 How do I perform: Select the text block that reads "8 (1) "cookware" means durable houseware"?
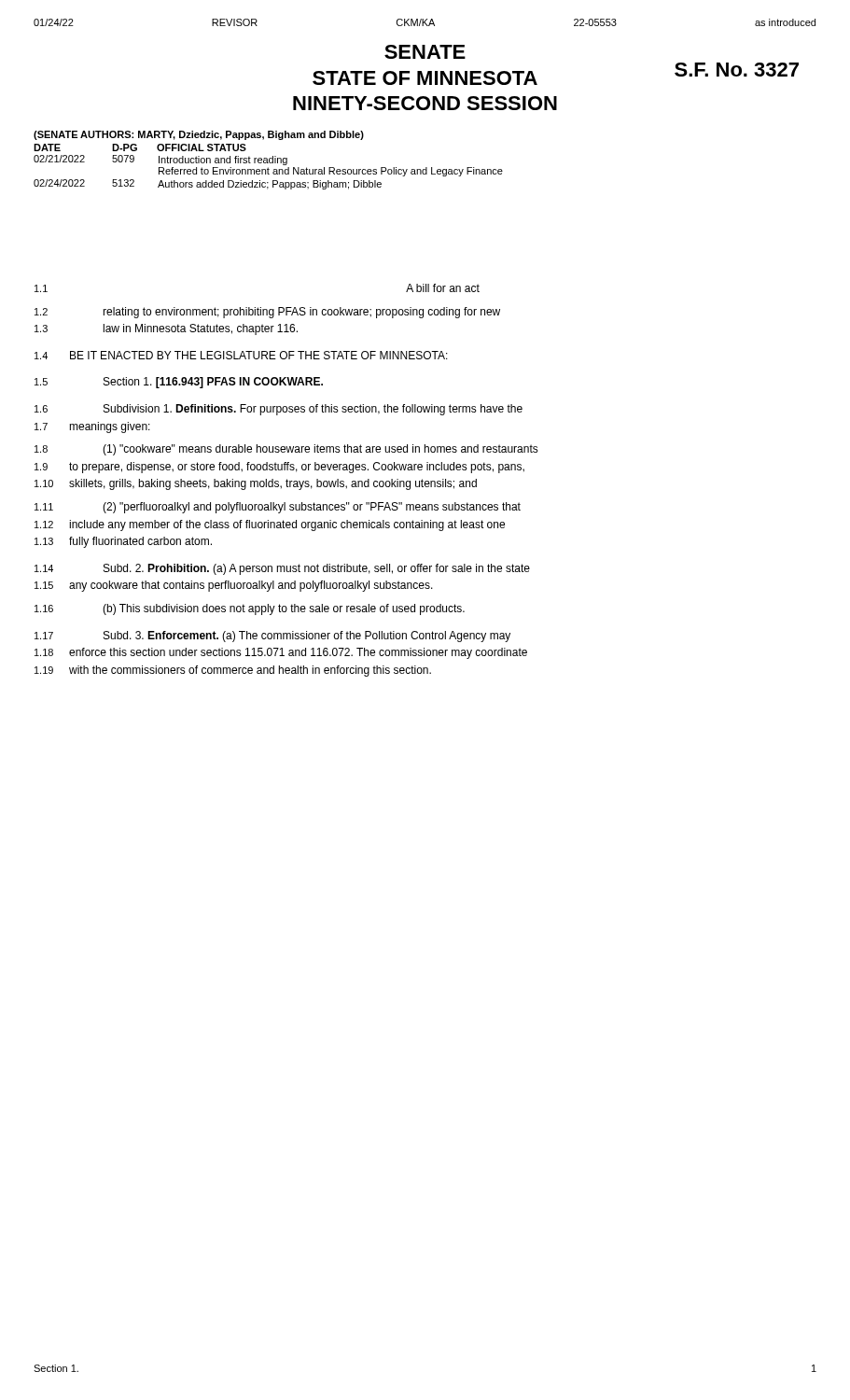(425, 449)
